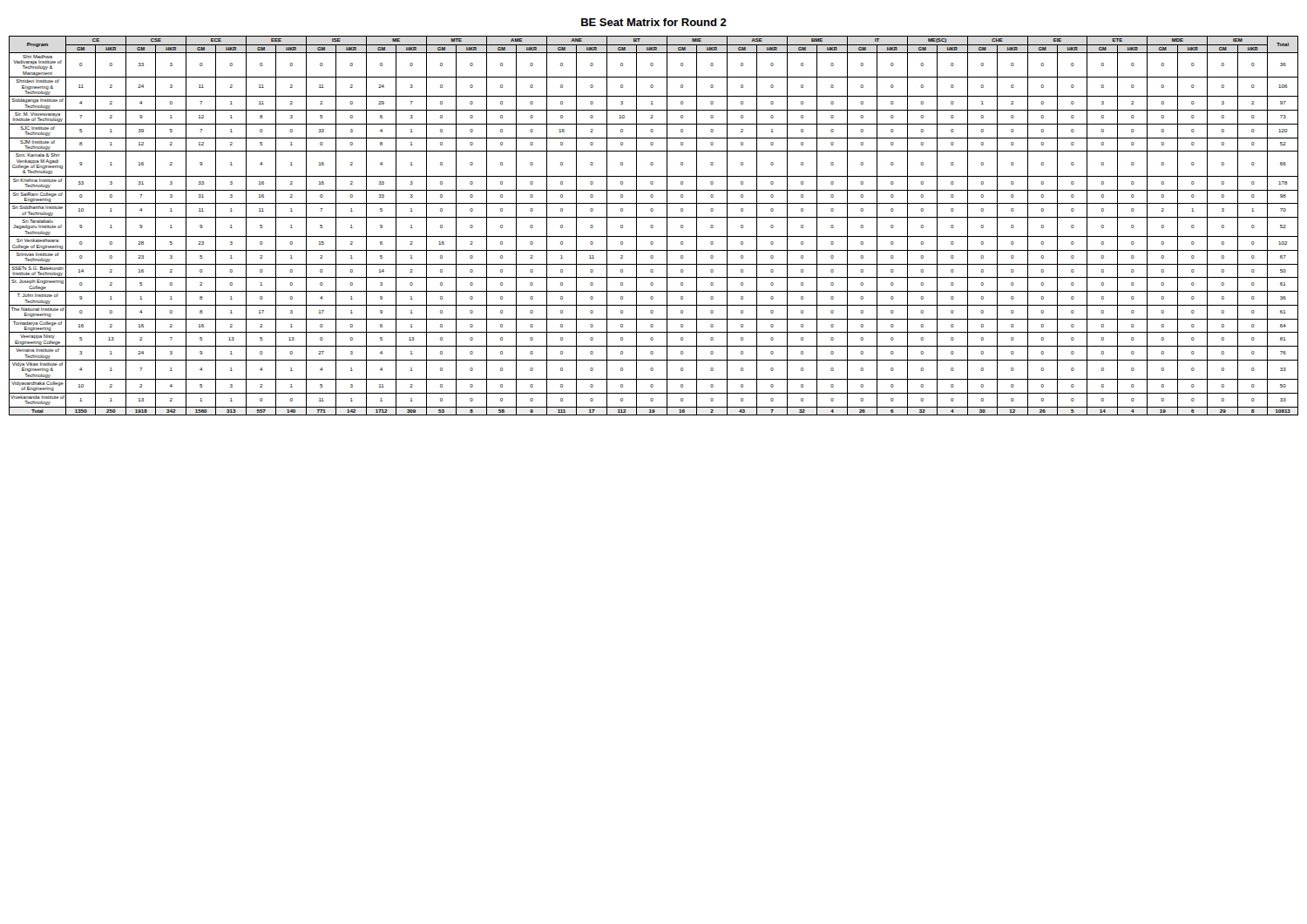Screen dimensions: 924x1307
Task: Select the table that reads "Sri Krishna Institute of Technology"
Action: pos(654,226)
